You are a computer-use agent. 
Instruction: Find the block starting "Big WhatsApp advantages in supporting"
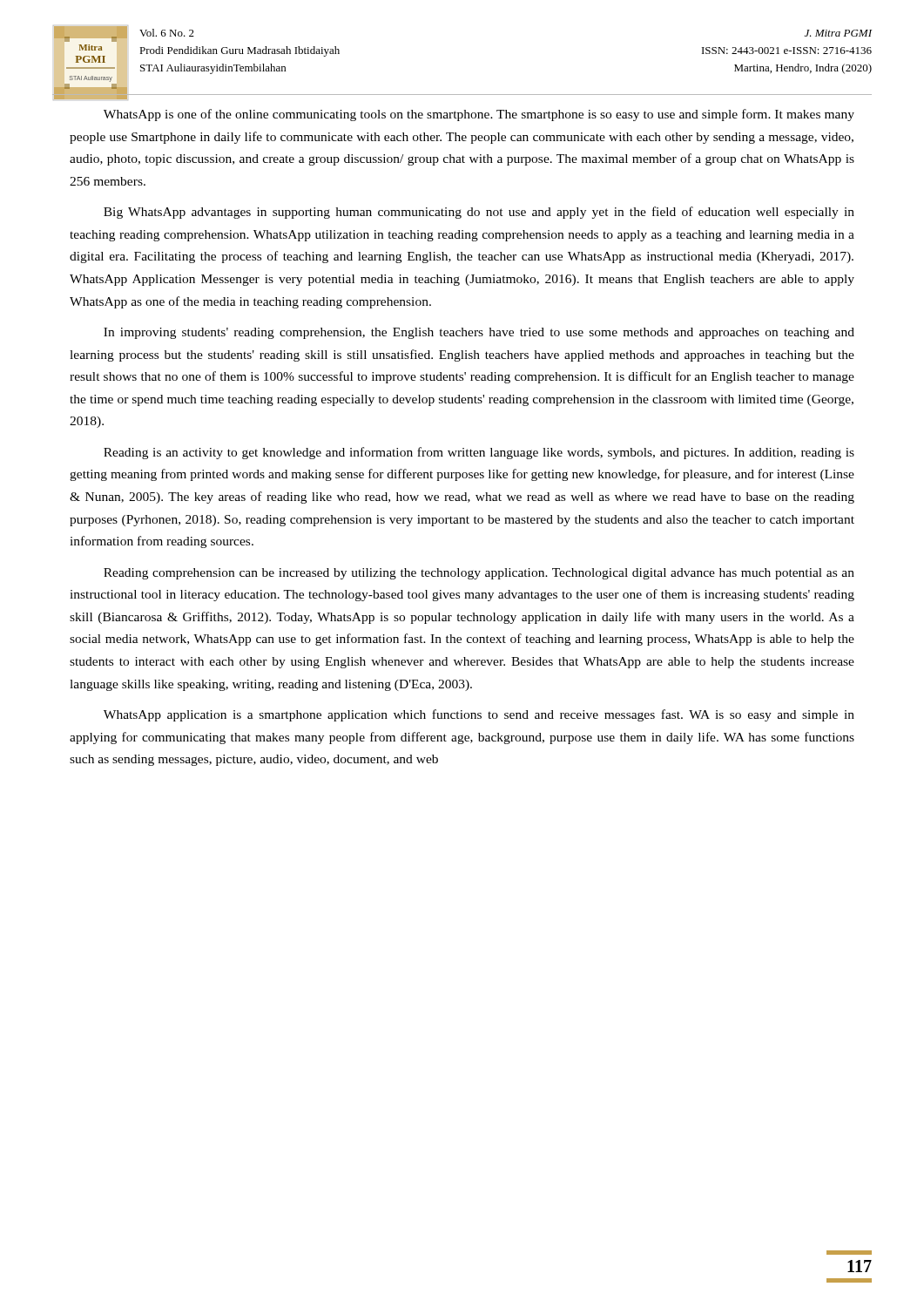coord(462,256)
